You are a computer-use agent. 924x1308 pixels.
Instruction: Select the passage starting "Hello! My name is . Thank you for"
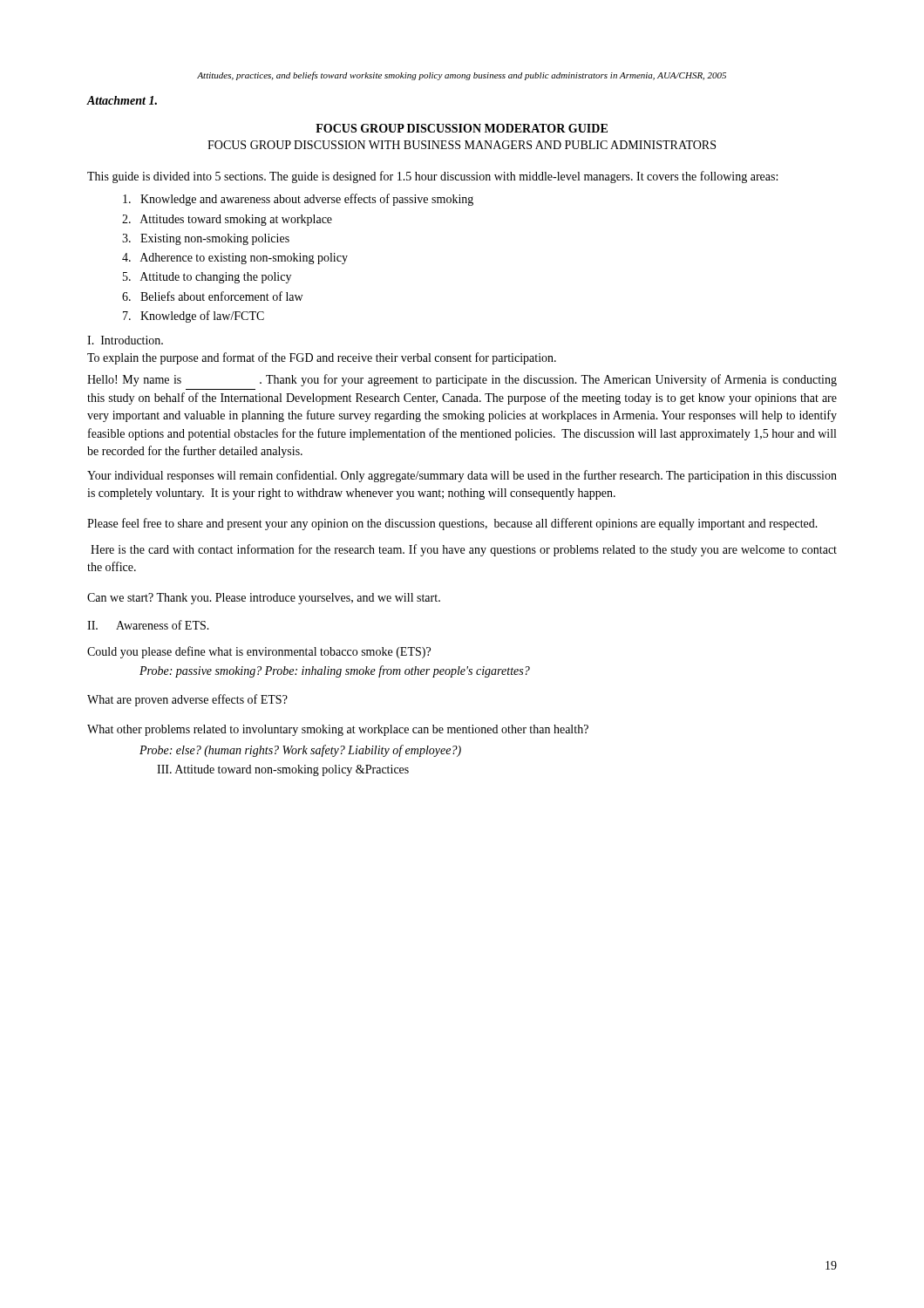[x=462, y=414]
